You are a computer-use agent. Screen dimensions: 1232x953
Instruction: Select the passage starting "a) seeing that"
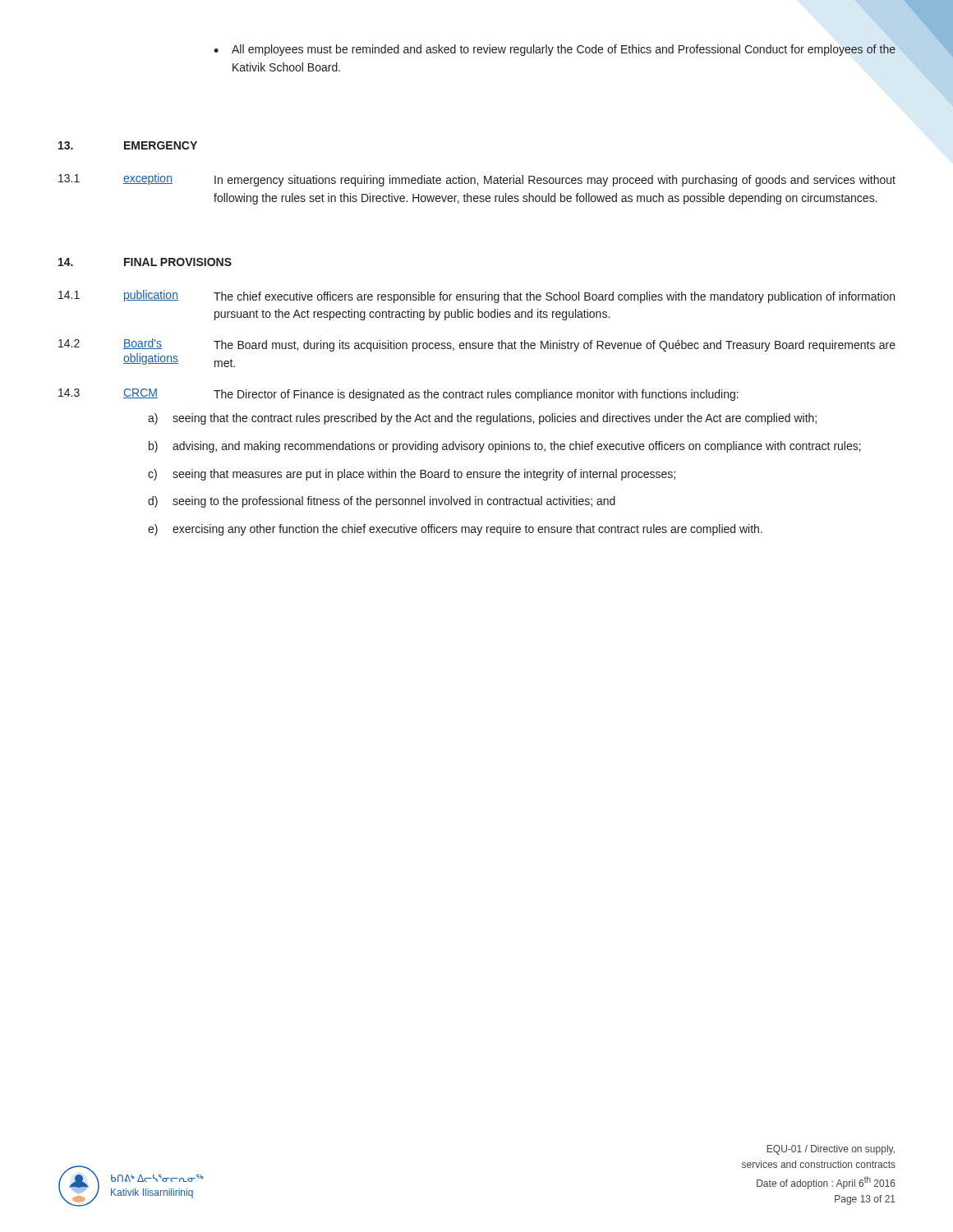pos(522,419)
